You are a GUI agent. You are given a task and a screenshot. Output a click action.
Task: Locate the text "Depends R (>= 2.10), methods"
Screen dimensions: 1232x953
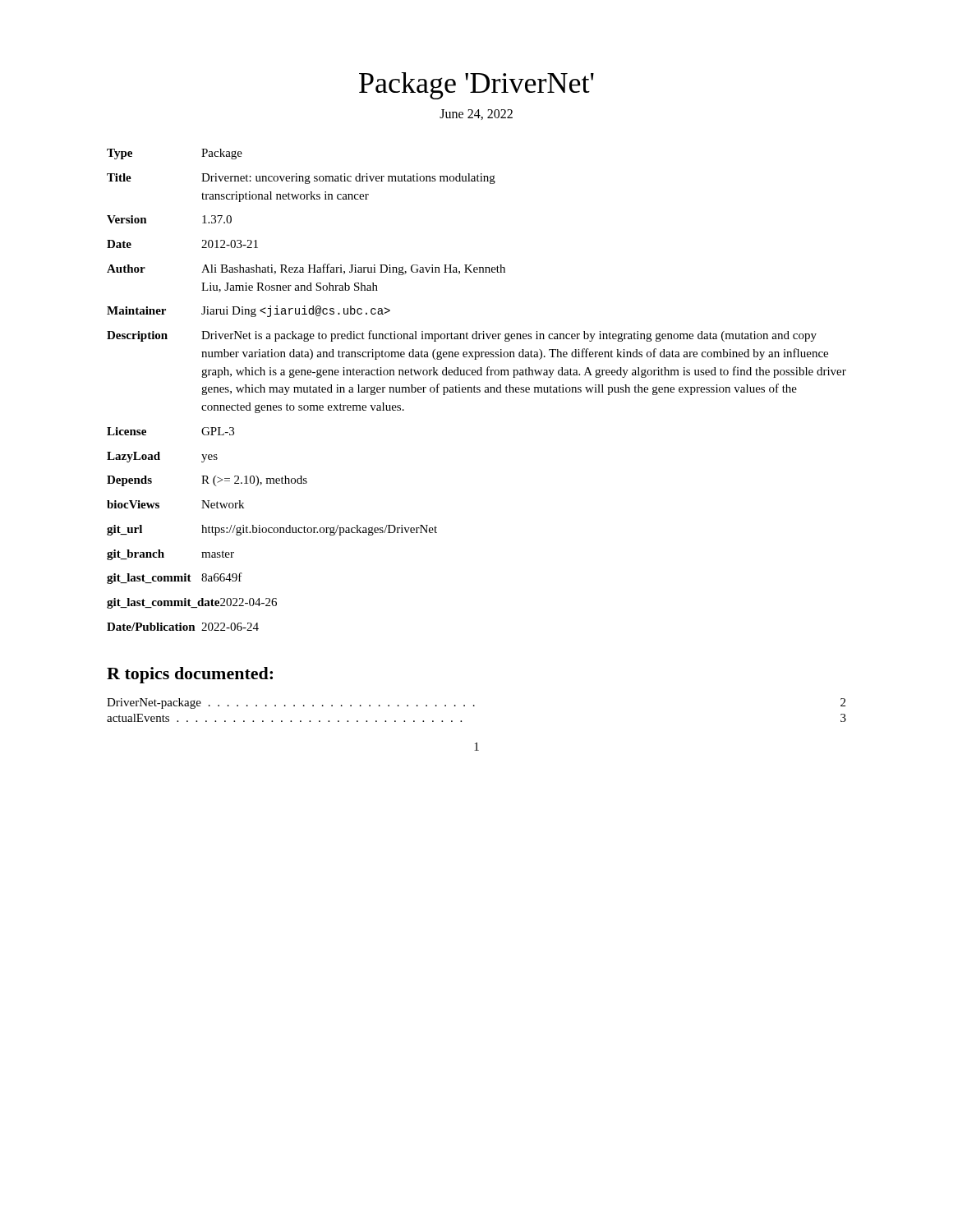207,481
